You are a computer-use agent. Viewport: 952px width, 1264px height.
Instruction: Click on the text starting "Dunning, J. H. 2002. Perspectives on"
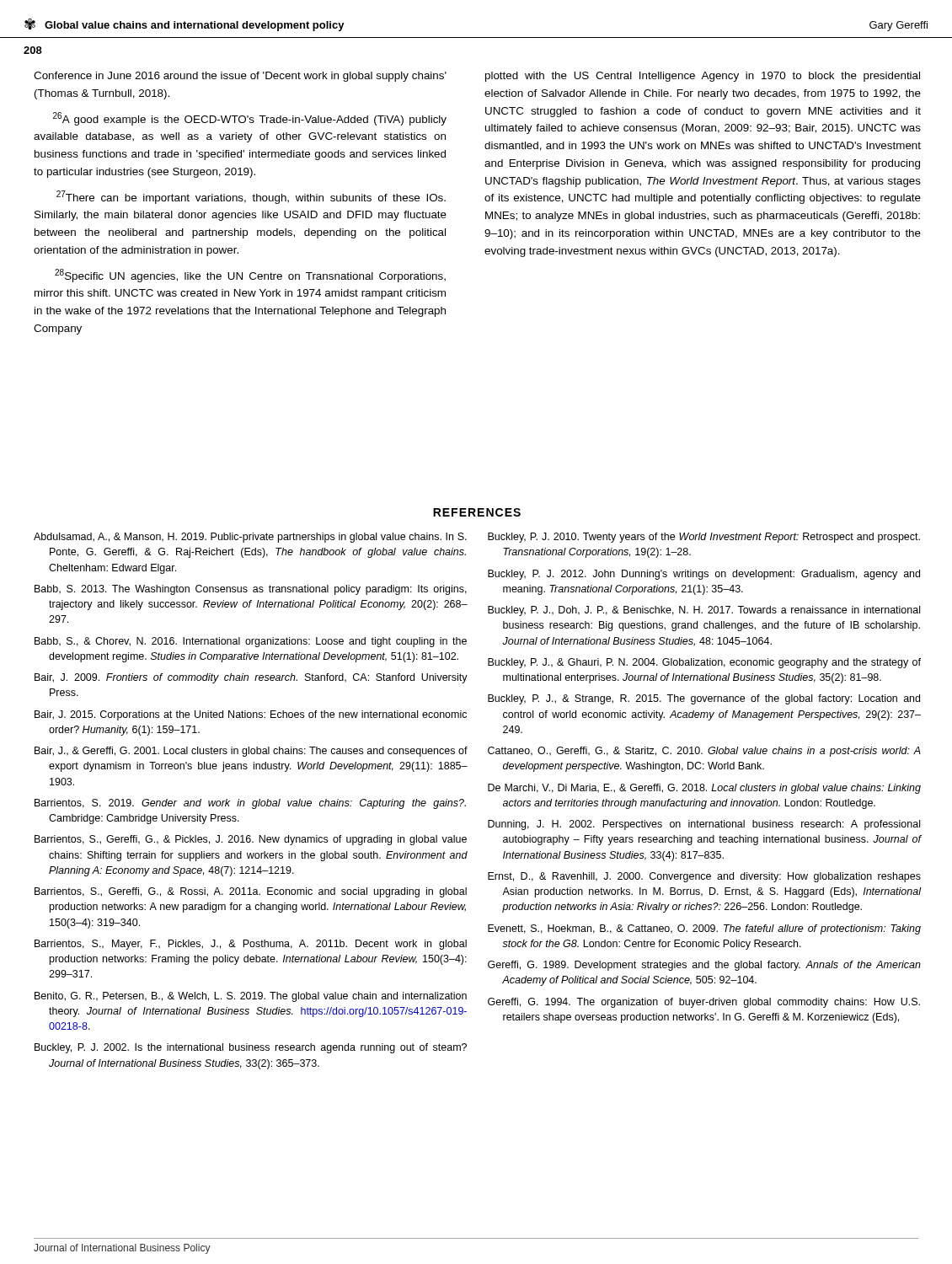704,839
